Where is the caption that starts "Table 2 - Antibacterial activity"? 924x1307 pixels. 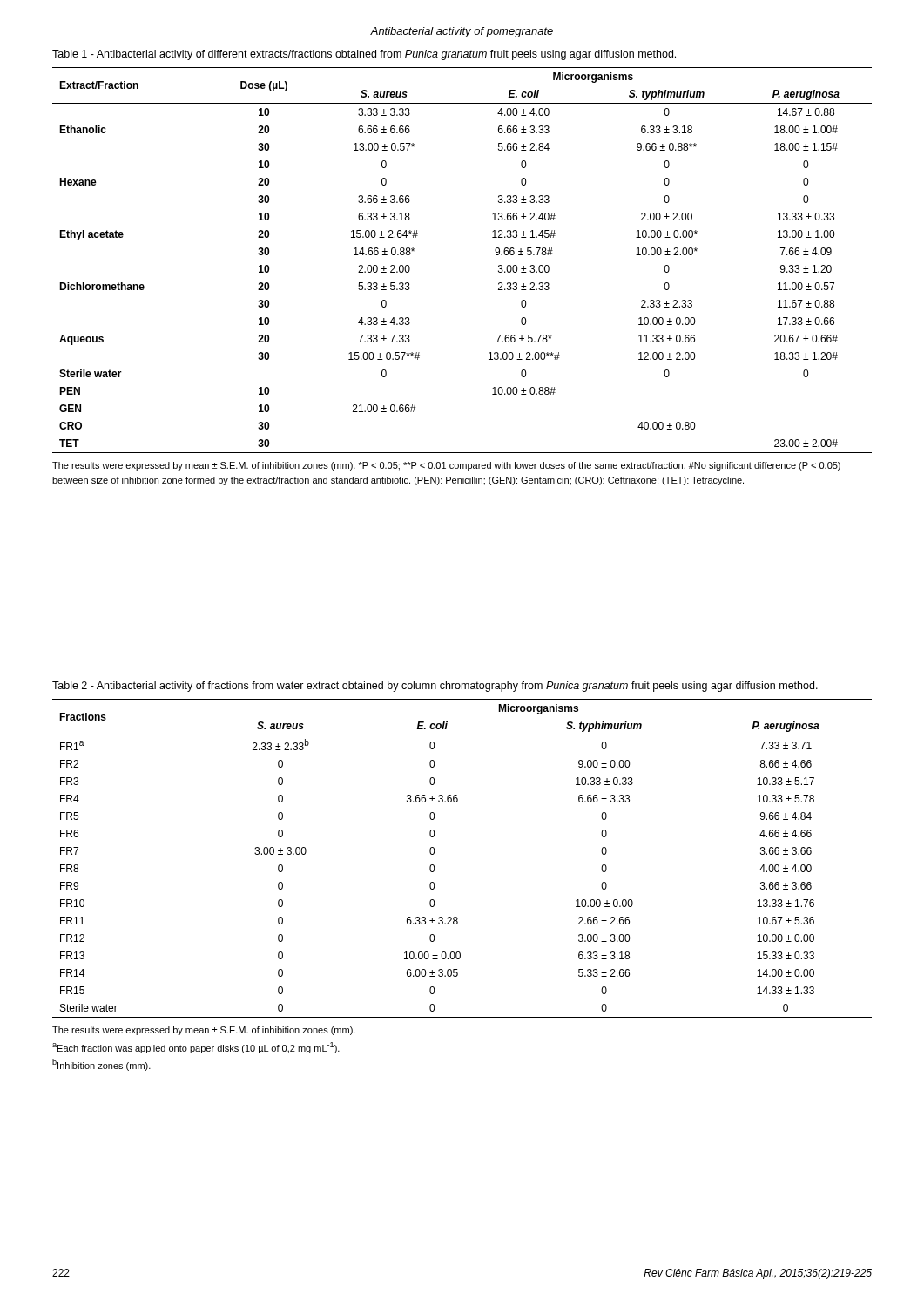coord(435,686)
